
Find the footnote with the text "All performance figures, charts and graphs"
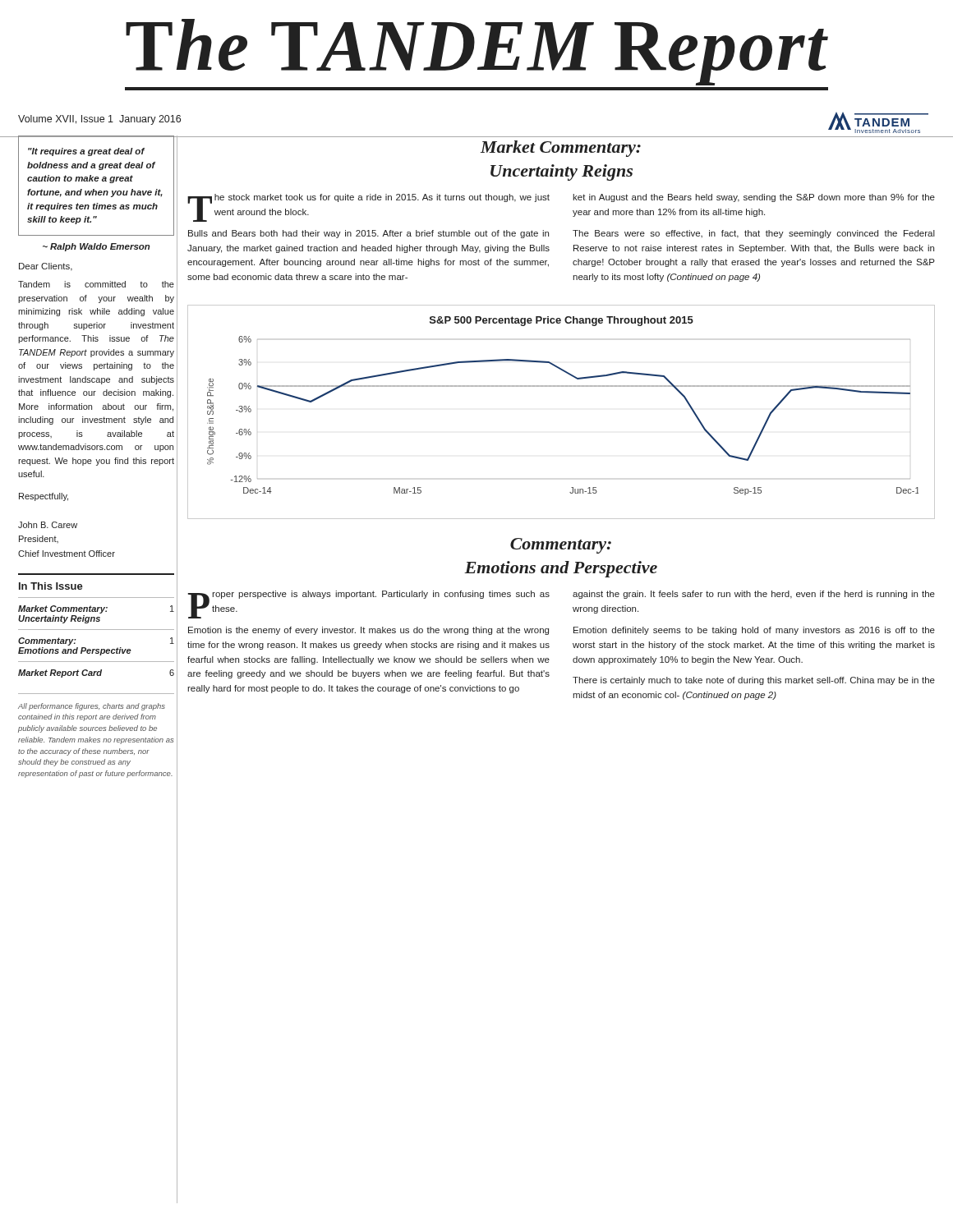(x=96, y=739)
